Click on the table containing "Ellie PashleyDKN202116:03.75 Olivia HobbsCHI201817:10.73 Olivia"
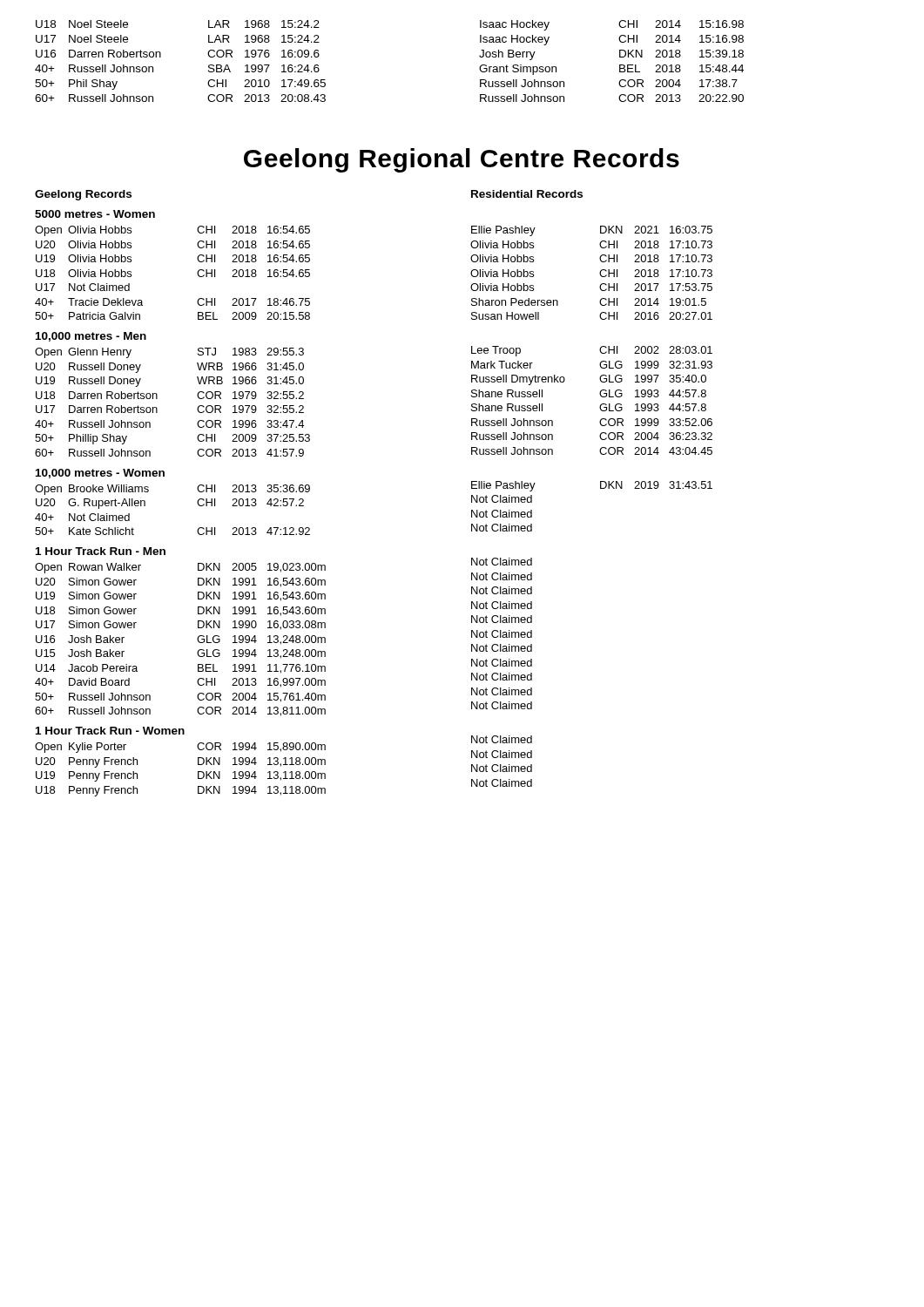 [679, 273]
